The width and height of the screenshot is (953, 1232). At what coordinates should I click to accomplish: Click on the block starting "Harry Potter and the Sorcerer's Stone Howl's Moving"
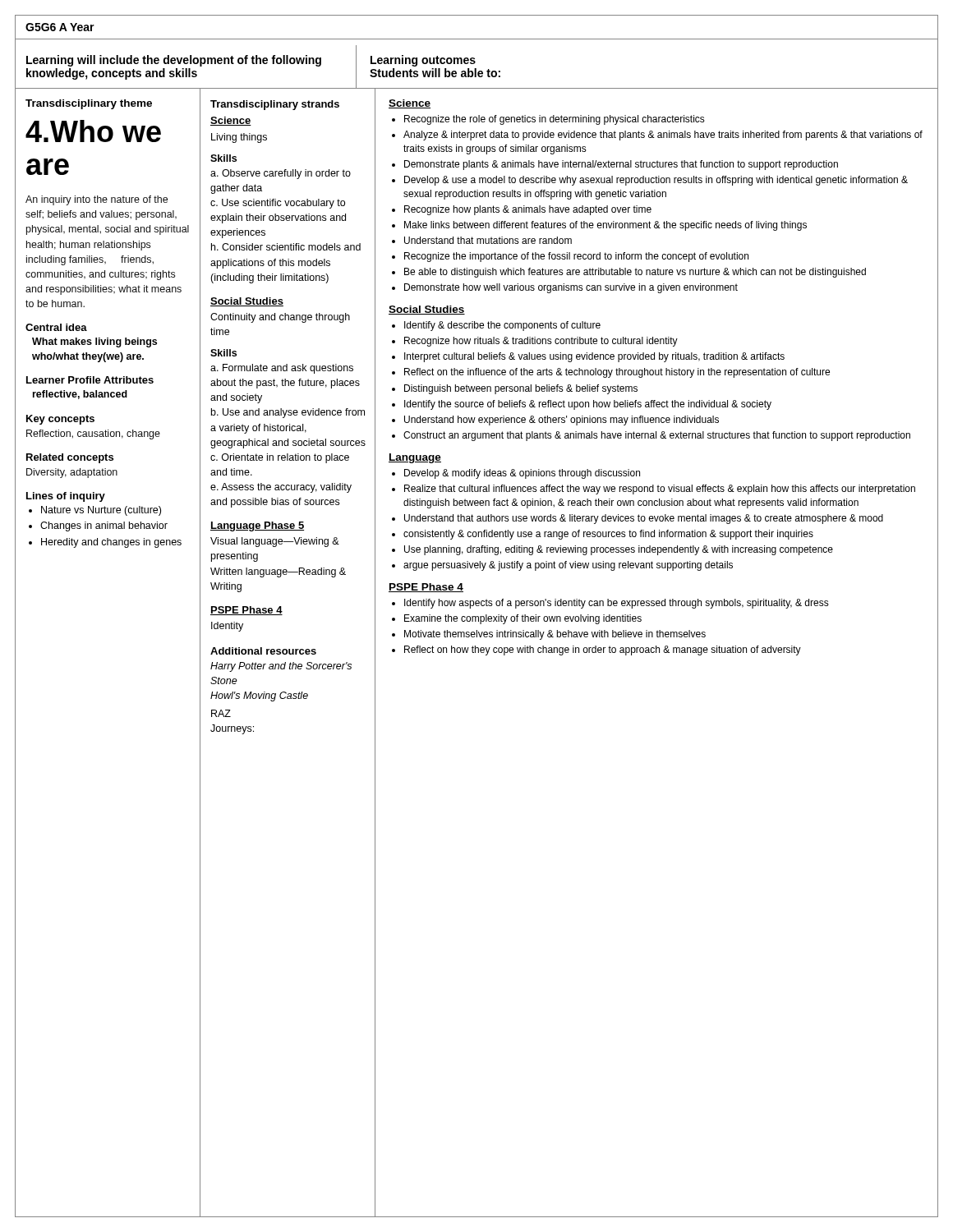coord(281,681)
